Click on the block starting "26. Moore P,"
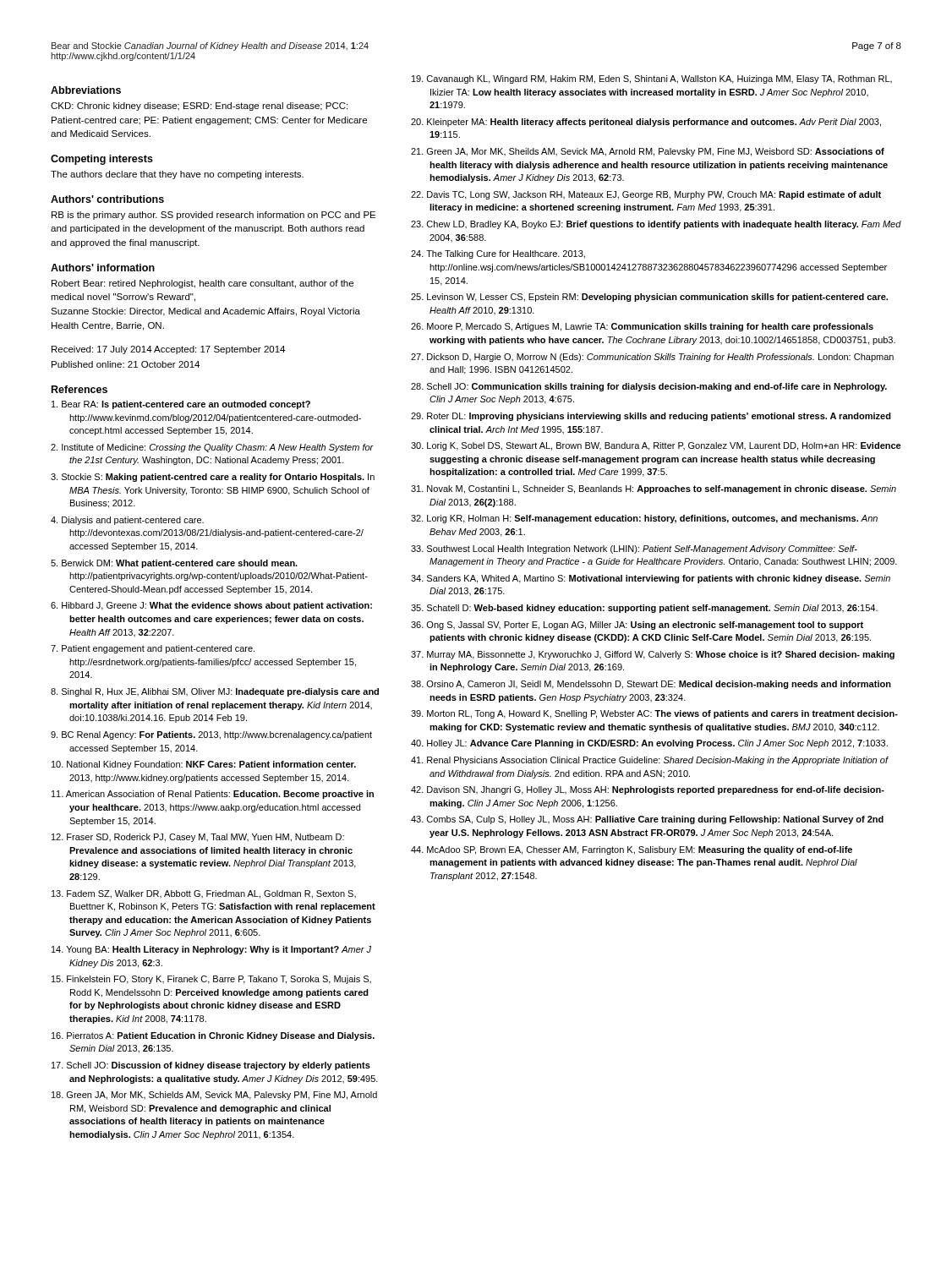The image size is (952, 1268). coord(653,333)
